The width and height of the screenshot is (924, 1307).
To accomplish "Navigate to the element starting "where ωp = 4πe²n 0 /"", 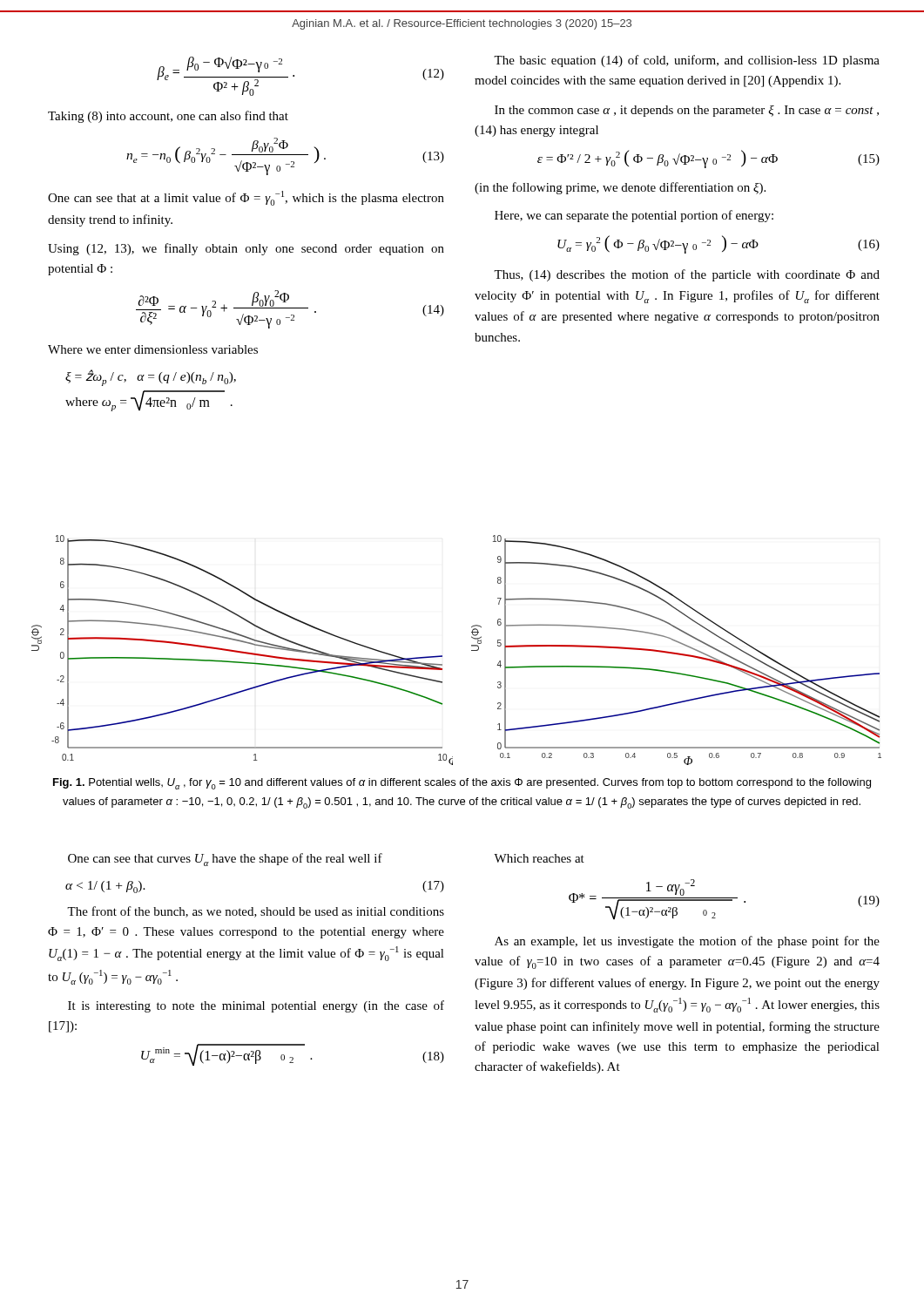I will click(149, 403).
